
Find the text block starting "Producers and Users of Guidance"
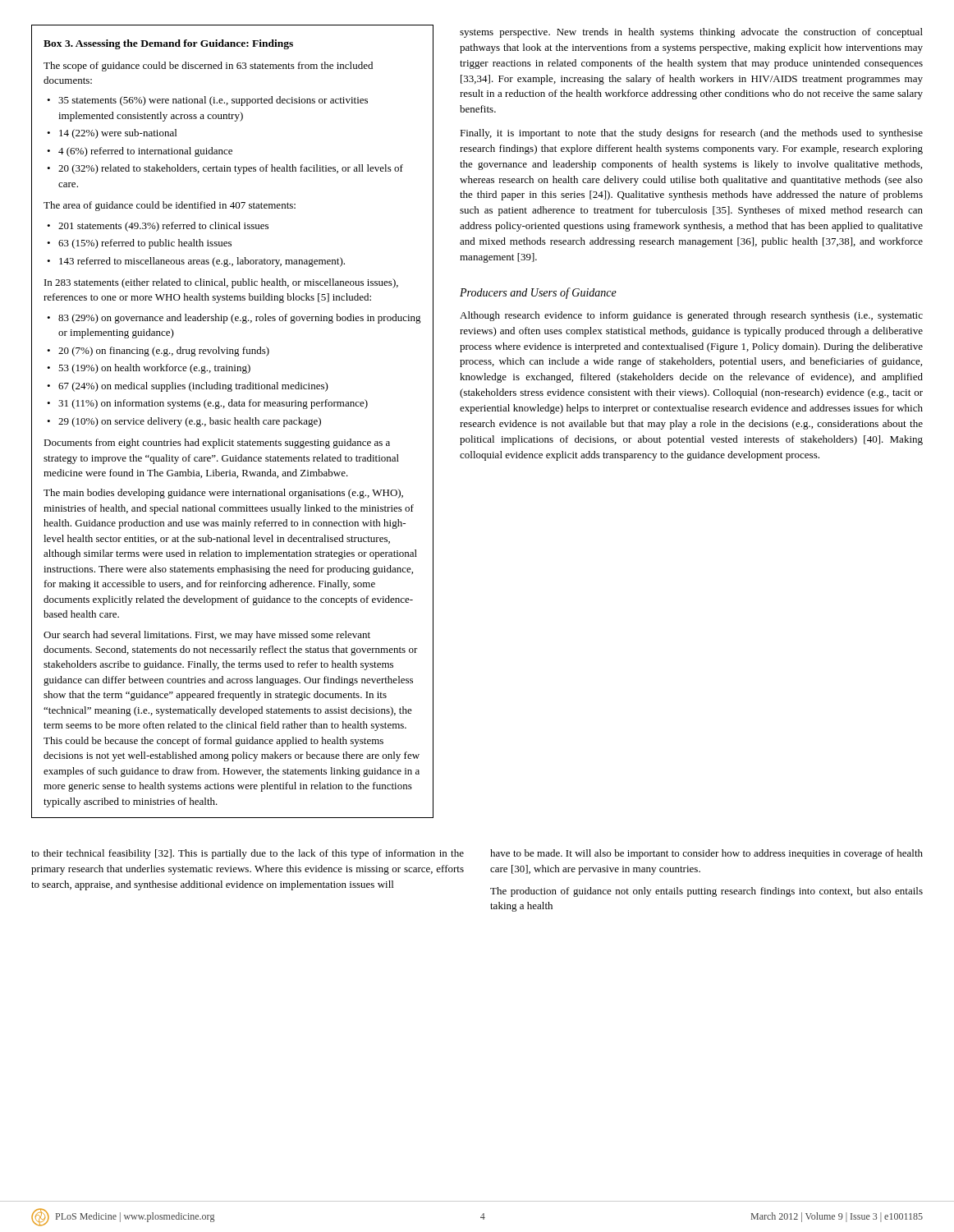pyautogui.click(x=538, y=292)
